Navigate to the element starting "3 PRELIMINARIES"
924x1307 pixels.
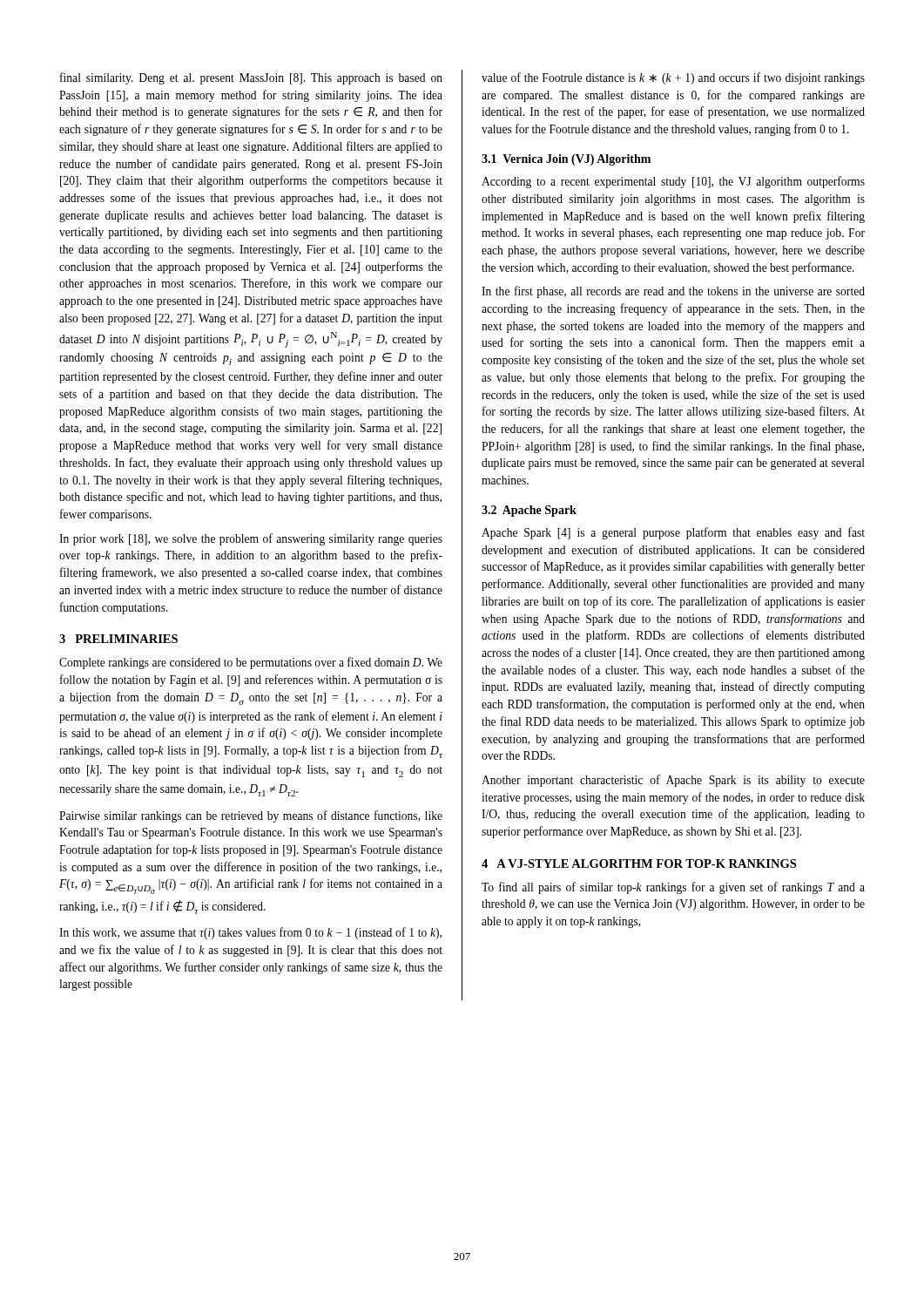coord(118,639)
